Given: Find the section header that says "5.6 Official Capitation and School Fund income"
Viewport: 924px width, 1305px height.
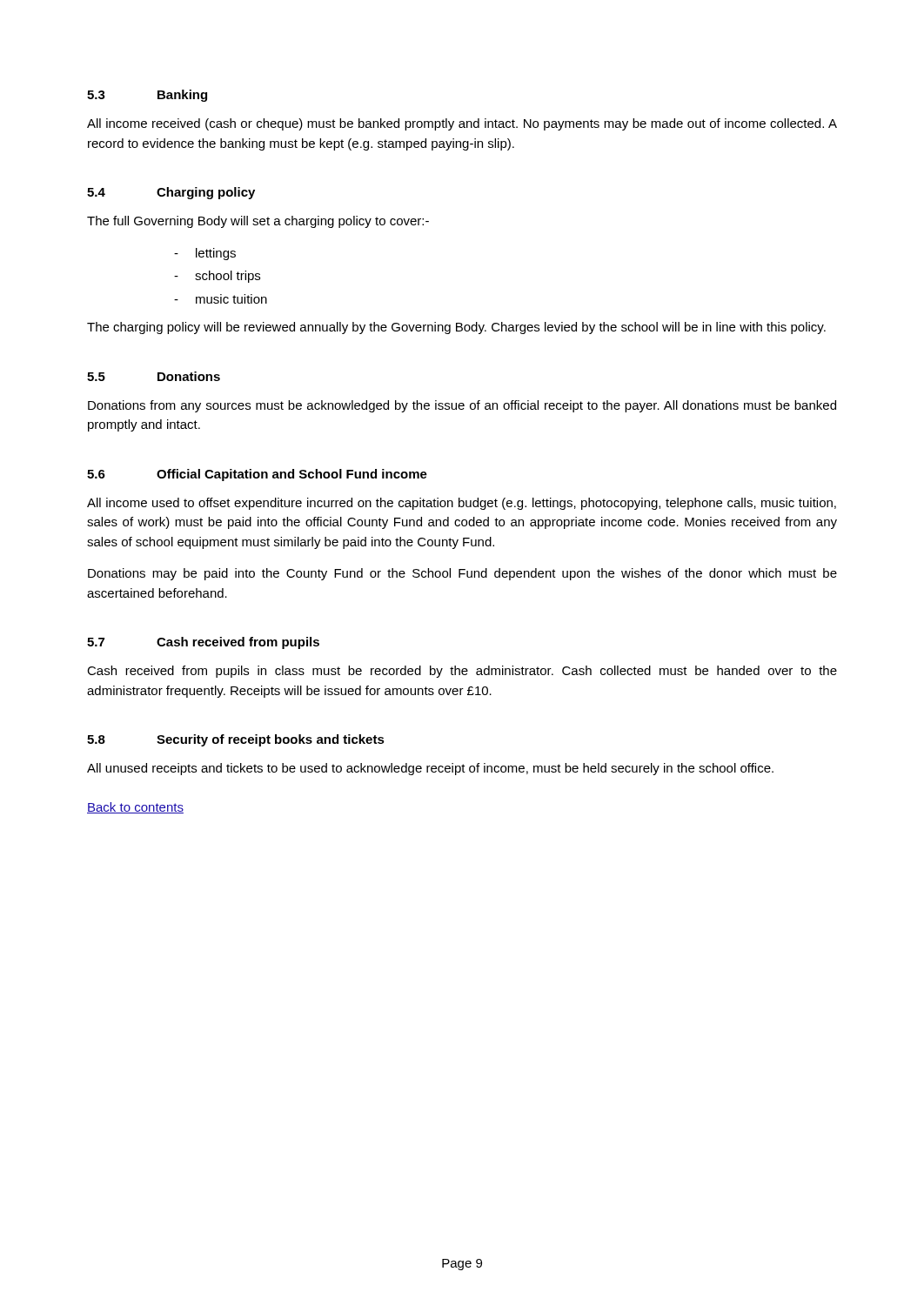Looking at the screenshot, I should tap(257, 473).
